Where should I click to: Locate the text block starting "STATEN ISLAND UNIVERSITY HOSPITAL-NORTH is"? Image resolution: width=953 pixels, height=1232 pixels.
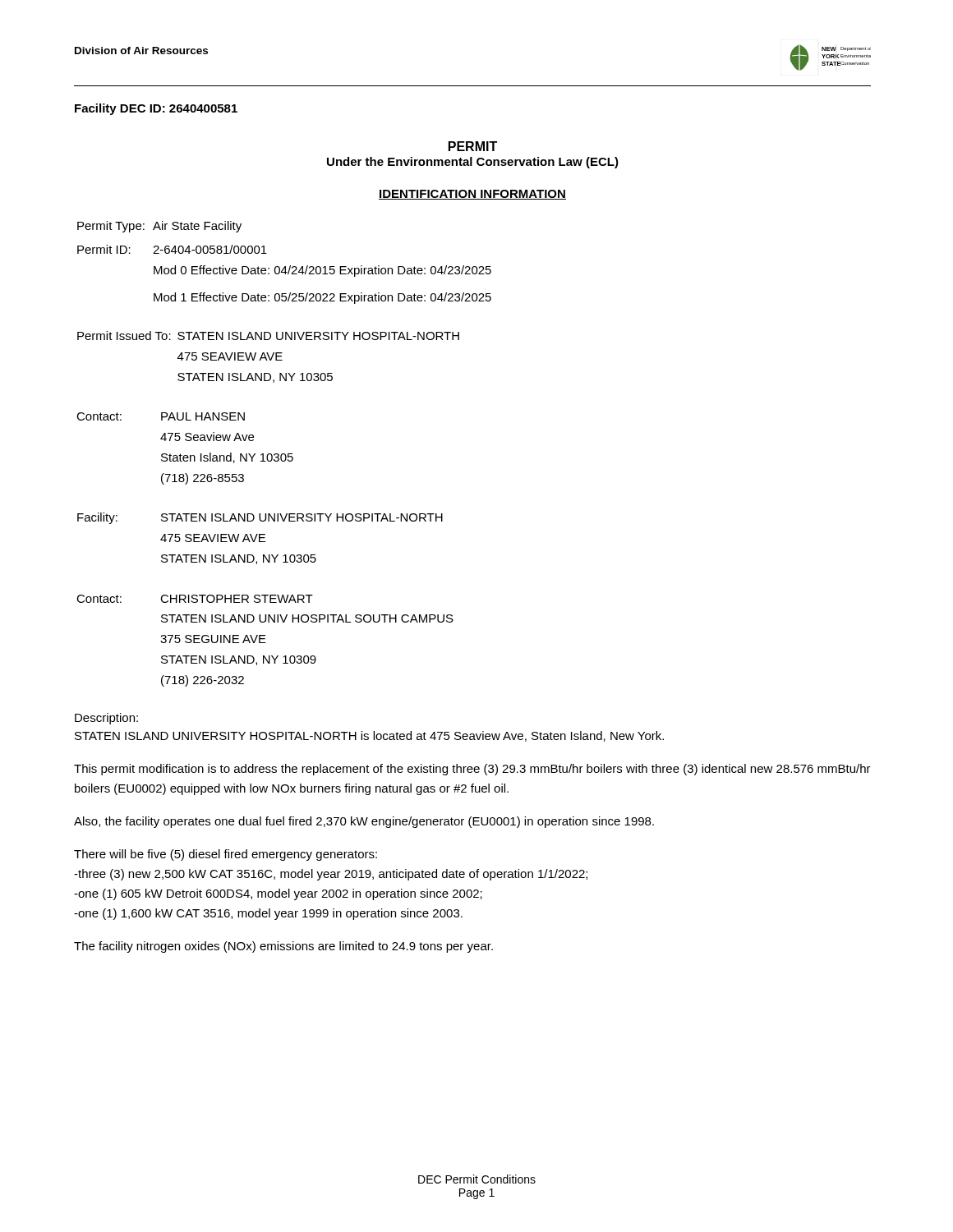[369, 736]
